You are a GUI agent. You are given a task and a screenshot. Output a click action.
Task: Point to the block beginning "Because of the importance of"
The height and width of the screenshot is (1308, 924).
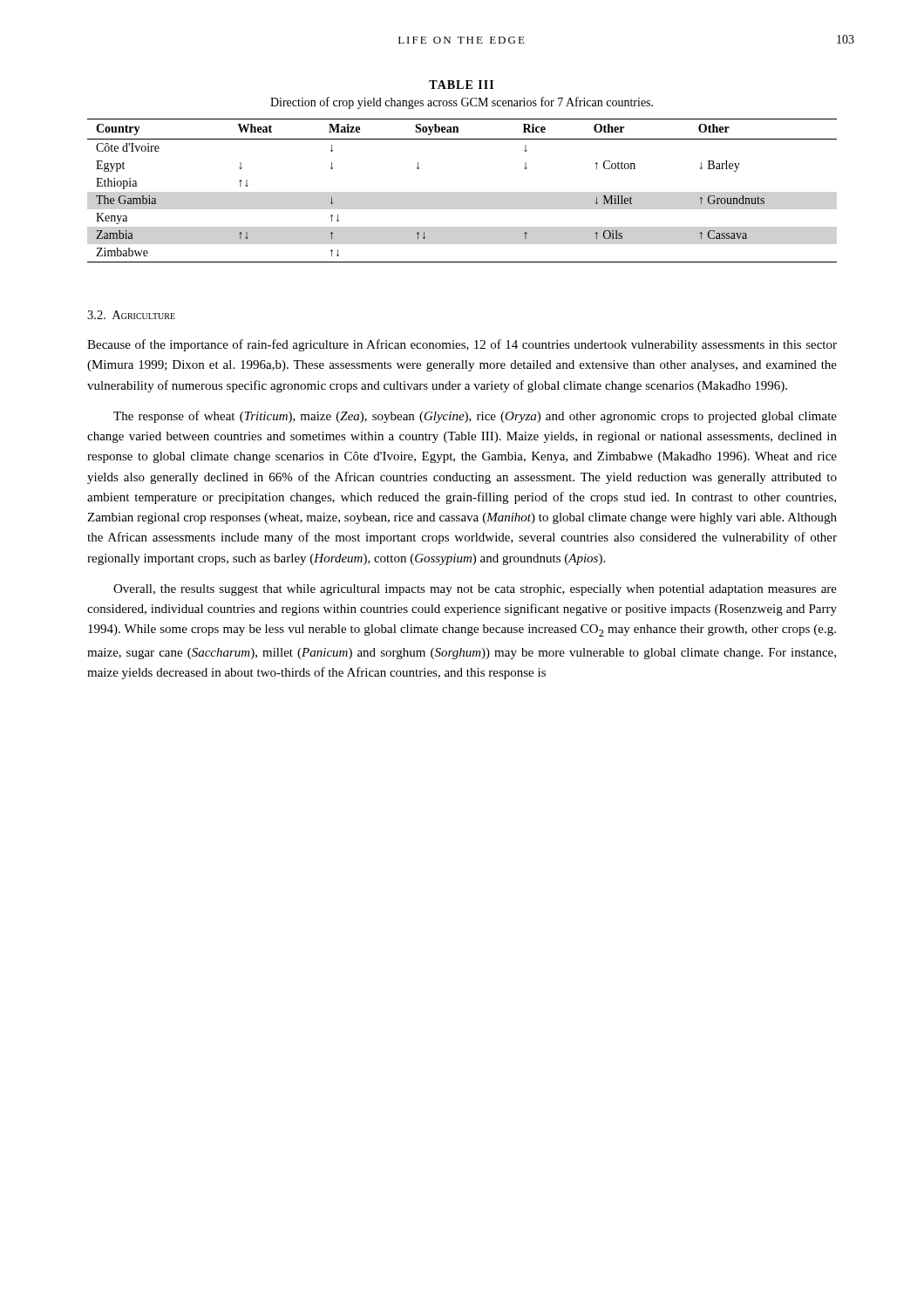click(462, 365)
